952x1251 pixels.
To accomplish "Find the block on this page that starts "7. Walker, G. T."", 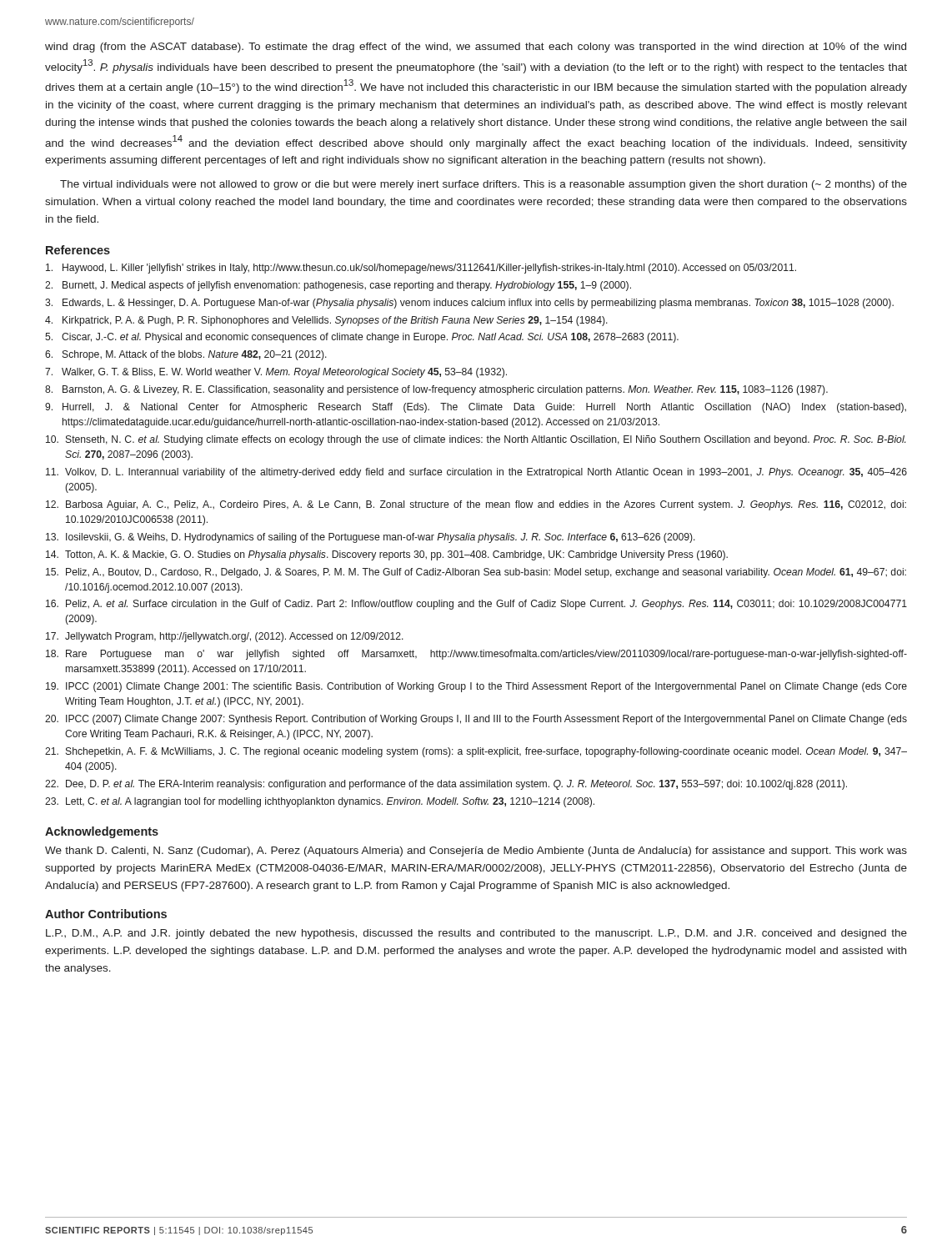I will click(276, 373).
